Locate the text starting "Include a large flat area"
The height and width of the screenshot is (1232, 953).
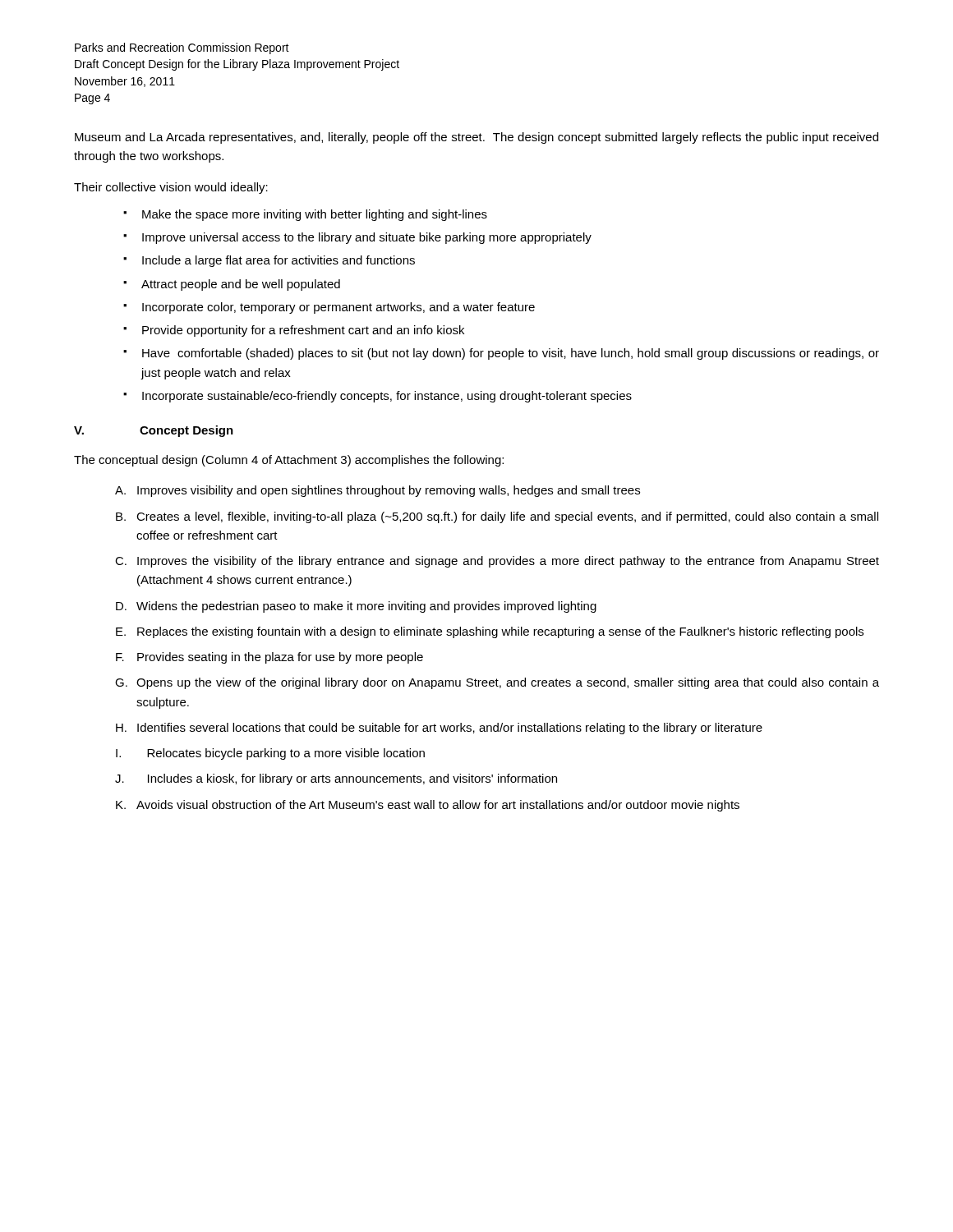[x=278, y=260]
